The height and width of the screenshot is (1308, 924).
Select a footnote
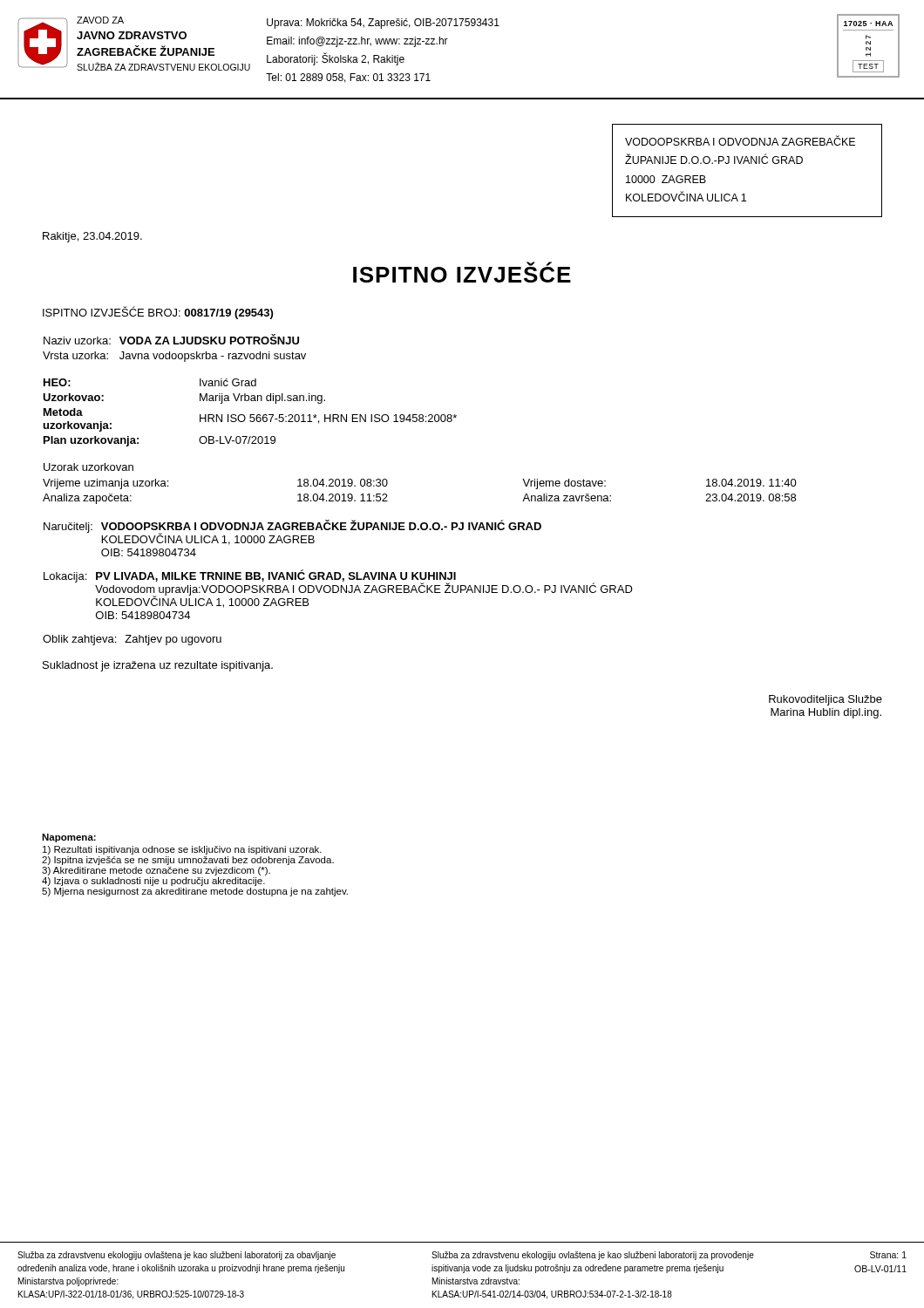[x=462, y=864]
